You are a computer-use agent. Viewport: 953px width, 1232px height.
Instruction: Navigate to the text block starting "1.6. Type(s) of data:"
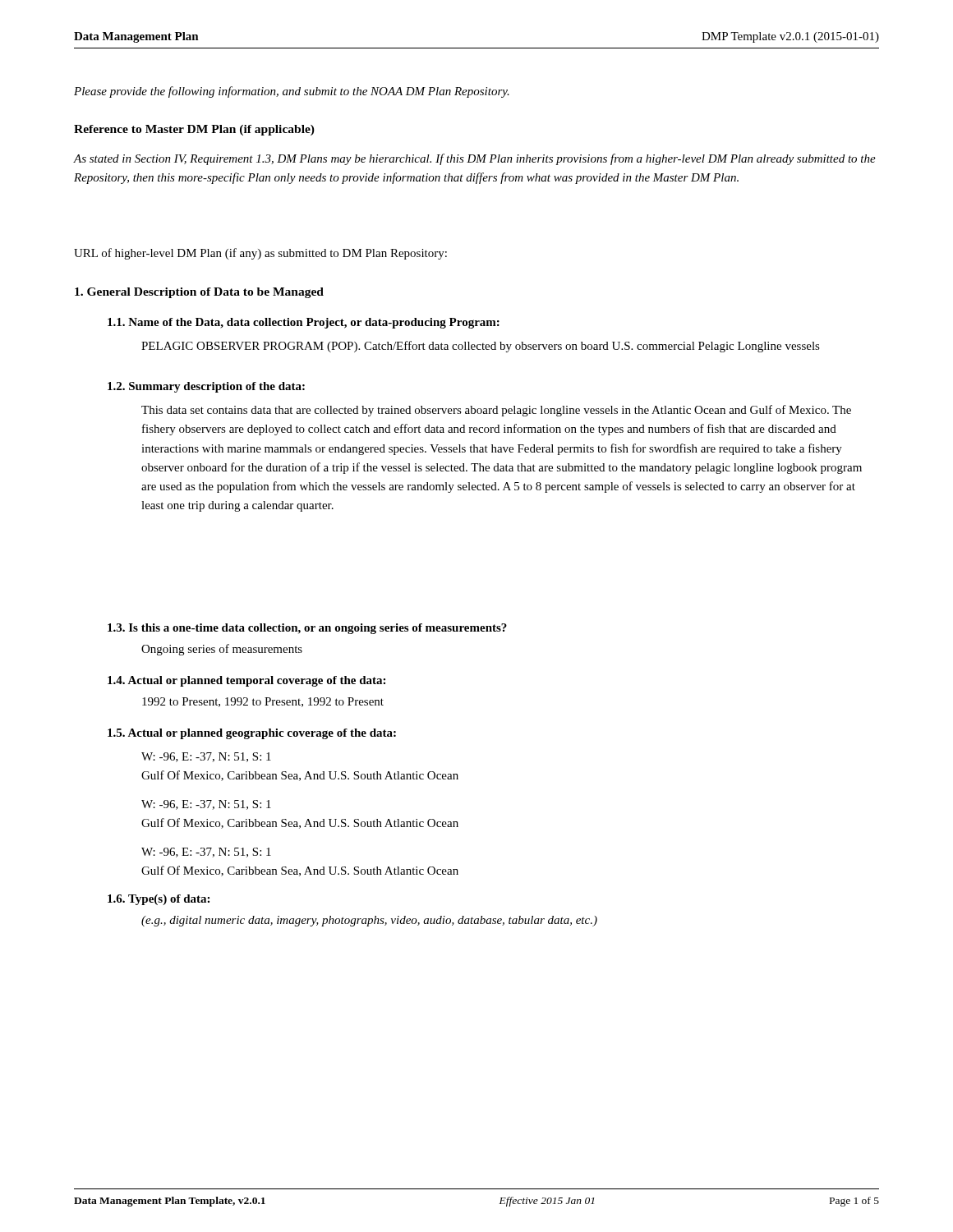pos(159,900)
